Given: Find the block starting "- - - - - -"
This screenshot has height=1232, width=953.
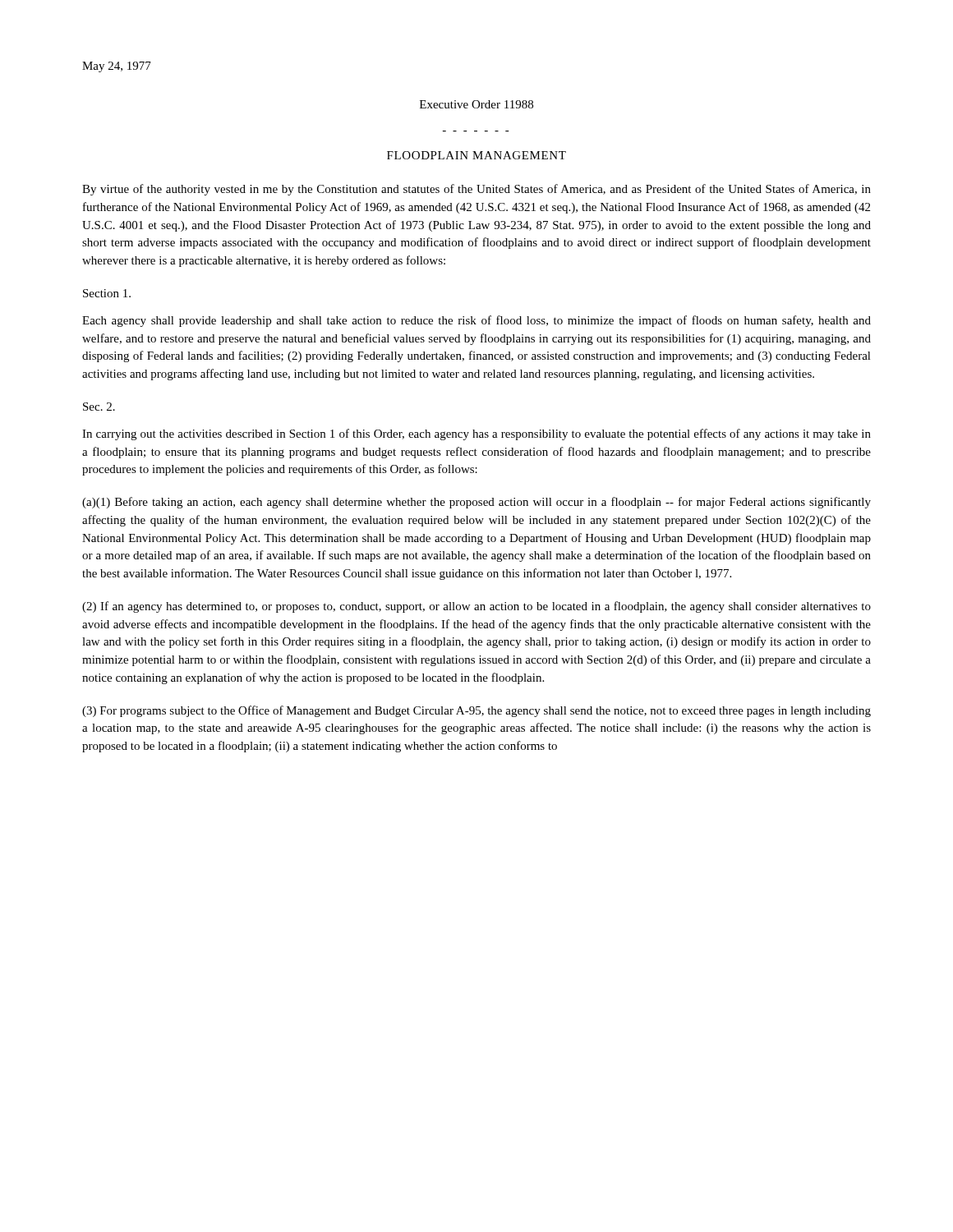Looking at the screenshot, I should pyautogui.click(x=476, y=130).
